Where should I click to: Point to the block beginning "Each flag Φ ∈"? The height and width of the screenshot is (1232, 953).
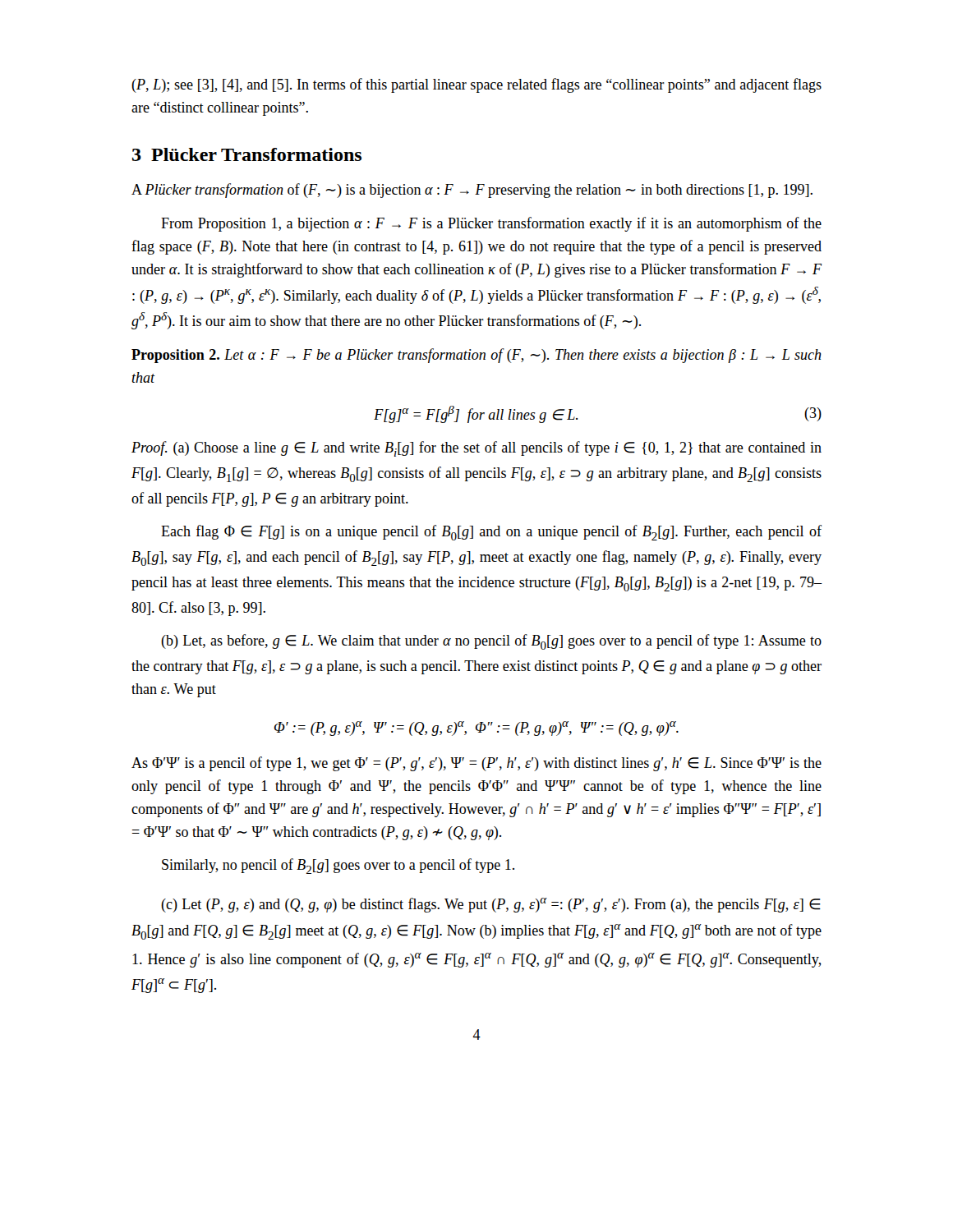coord(476,570)
